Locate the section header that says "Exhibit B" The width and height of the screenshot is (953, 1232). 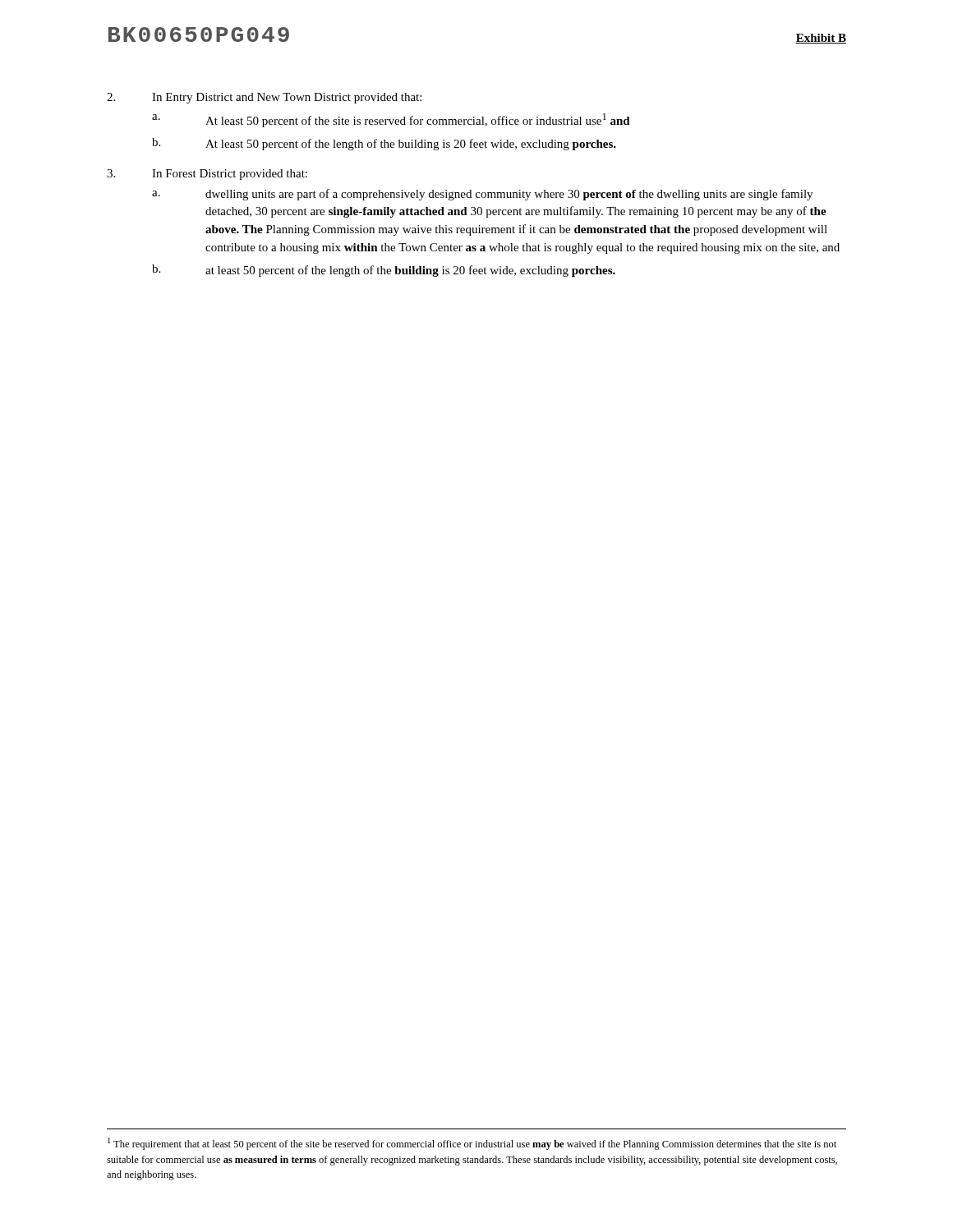pyautogui.click(x=821, y=38)
